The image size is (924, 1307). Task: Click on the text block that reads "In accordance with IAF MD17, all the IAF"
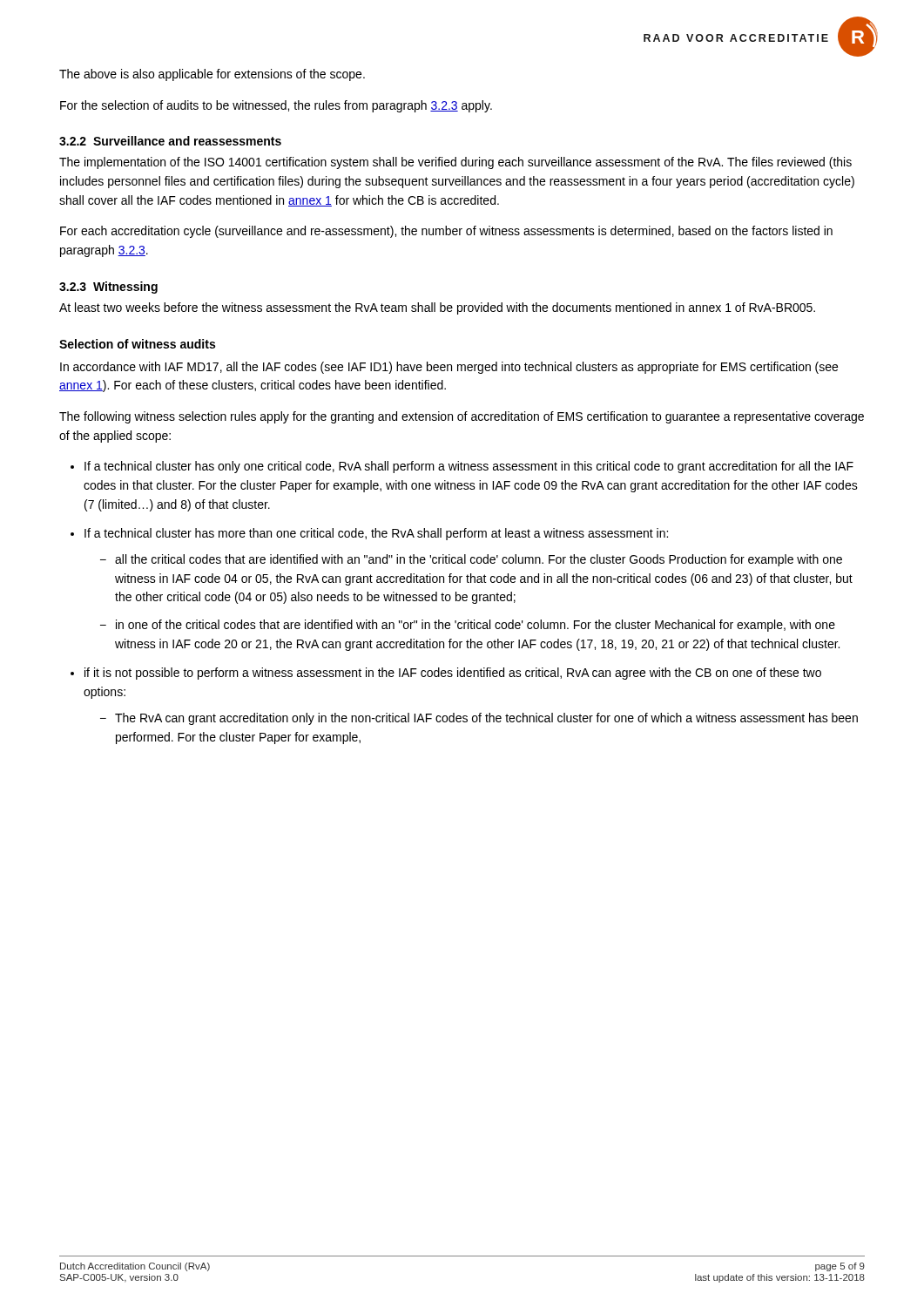[449, 376]
